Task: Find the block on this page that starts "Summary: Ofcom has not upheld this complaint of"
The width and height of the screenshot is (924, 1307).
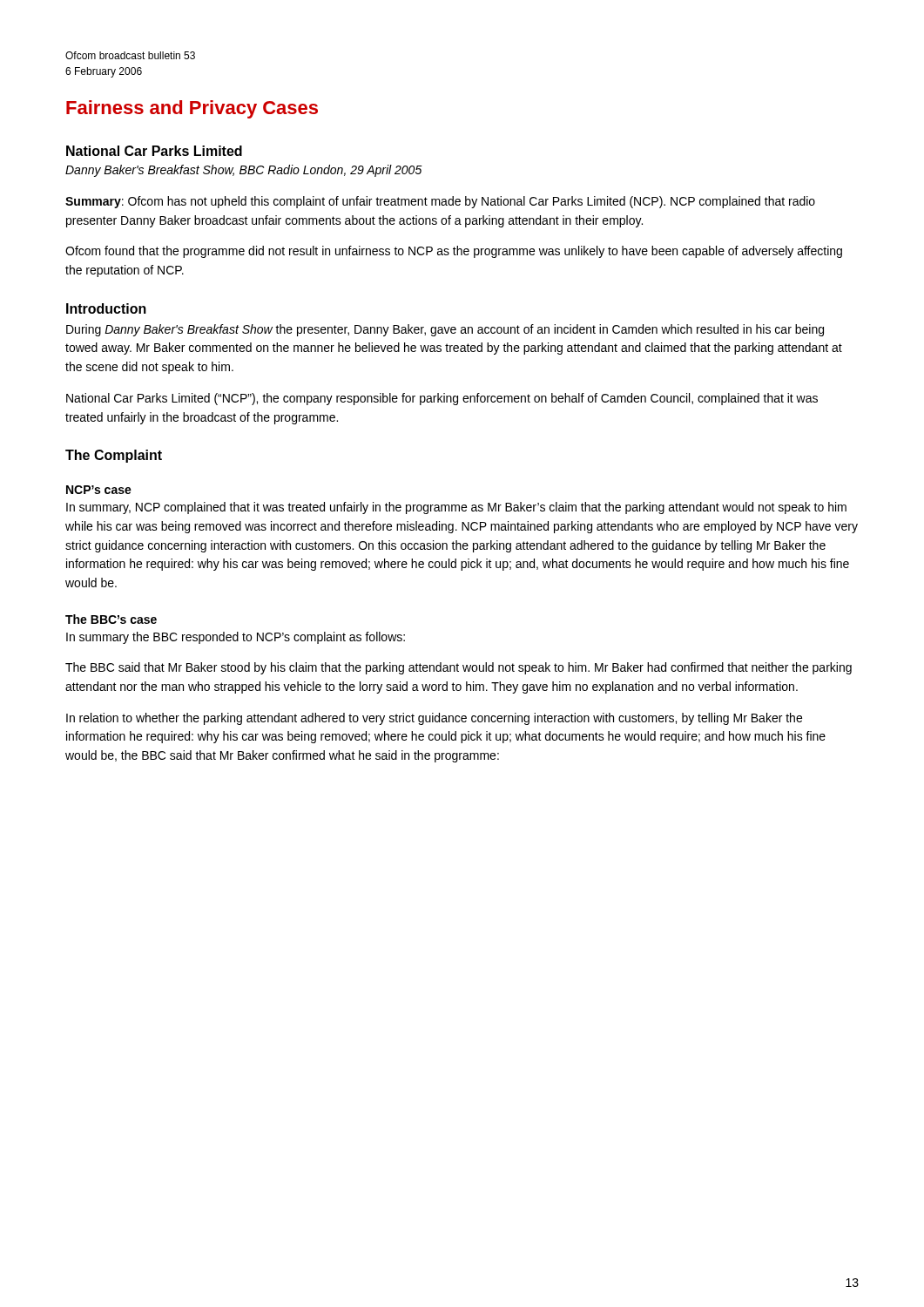Action: click(x=440, y=211)
